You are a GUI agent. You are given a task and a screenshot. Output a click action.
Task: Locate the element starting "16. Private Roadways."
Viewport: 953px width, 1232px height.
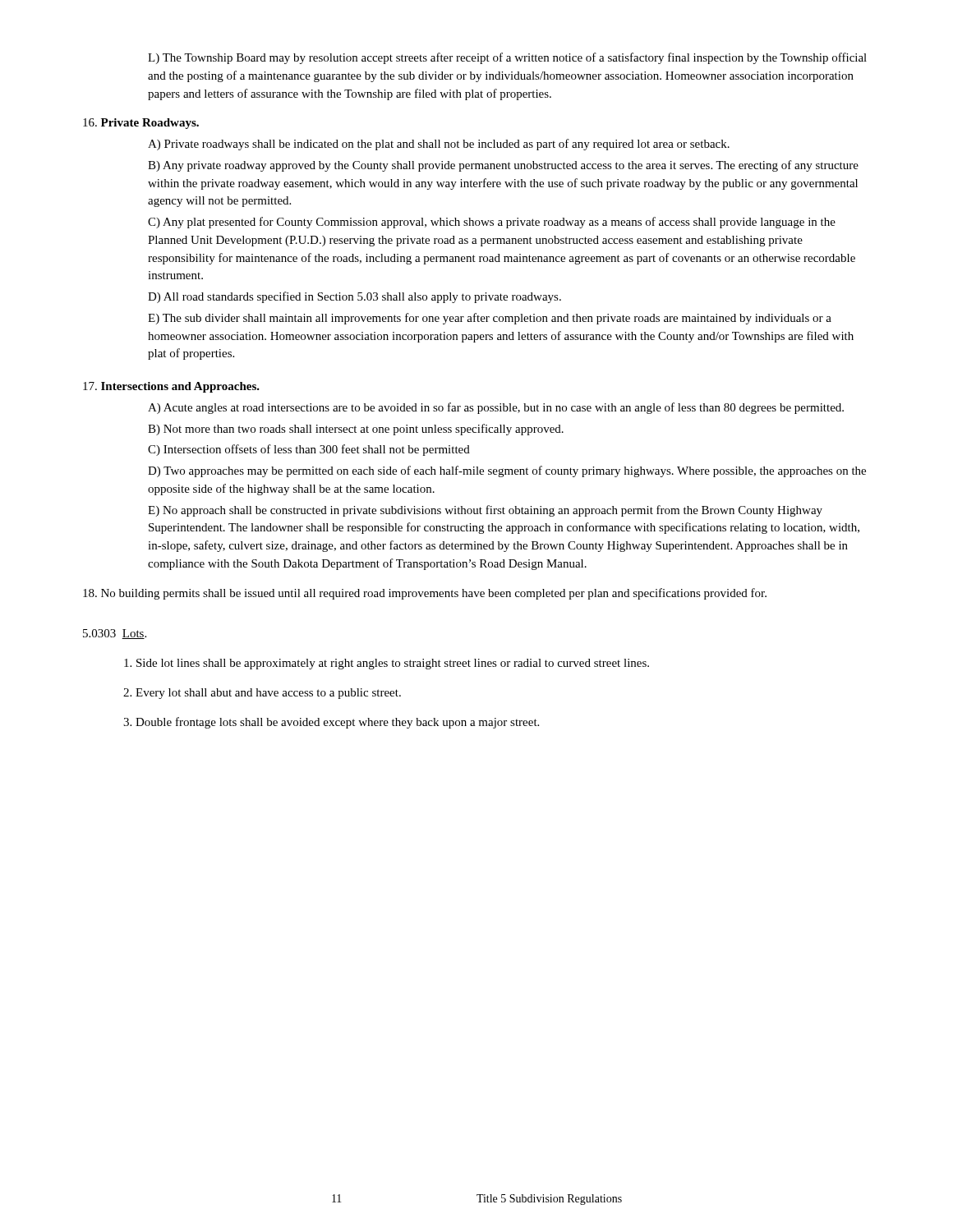(x=141, y=123)
